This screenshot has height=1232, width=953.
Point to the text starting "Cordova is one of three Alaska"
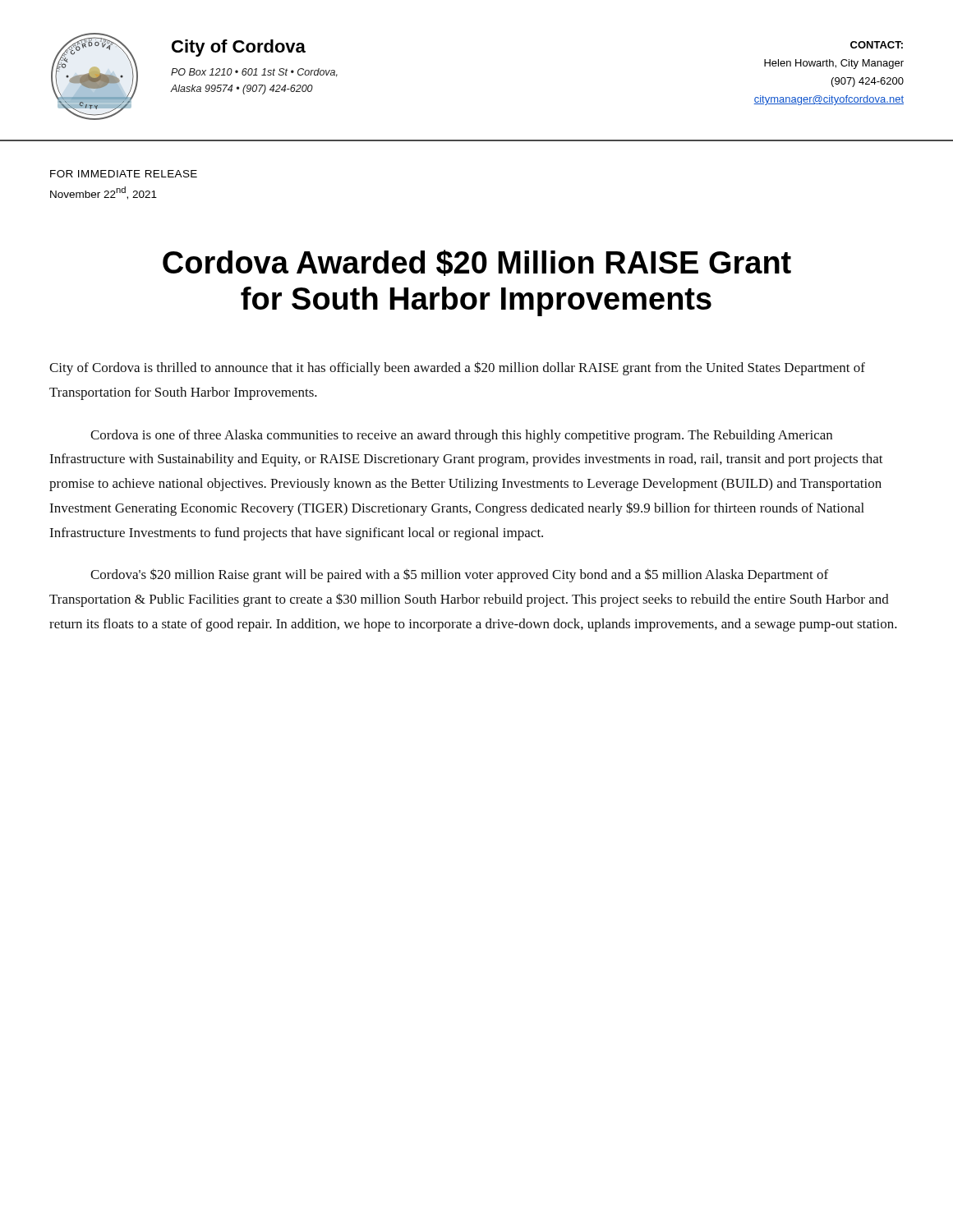(x=466, y=483)
